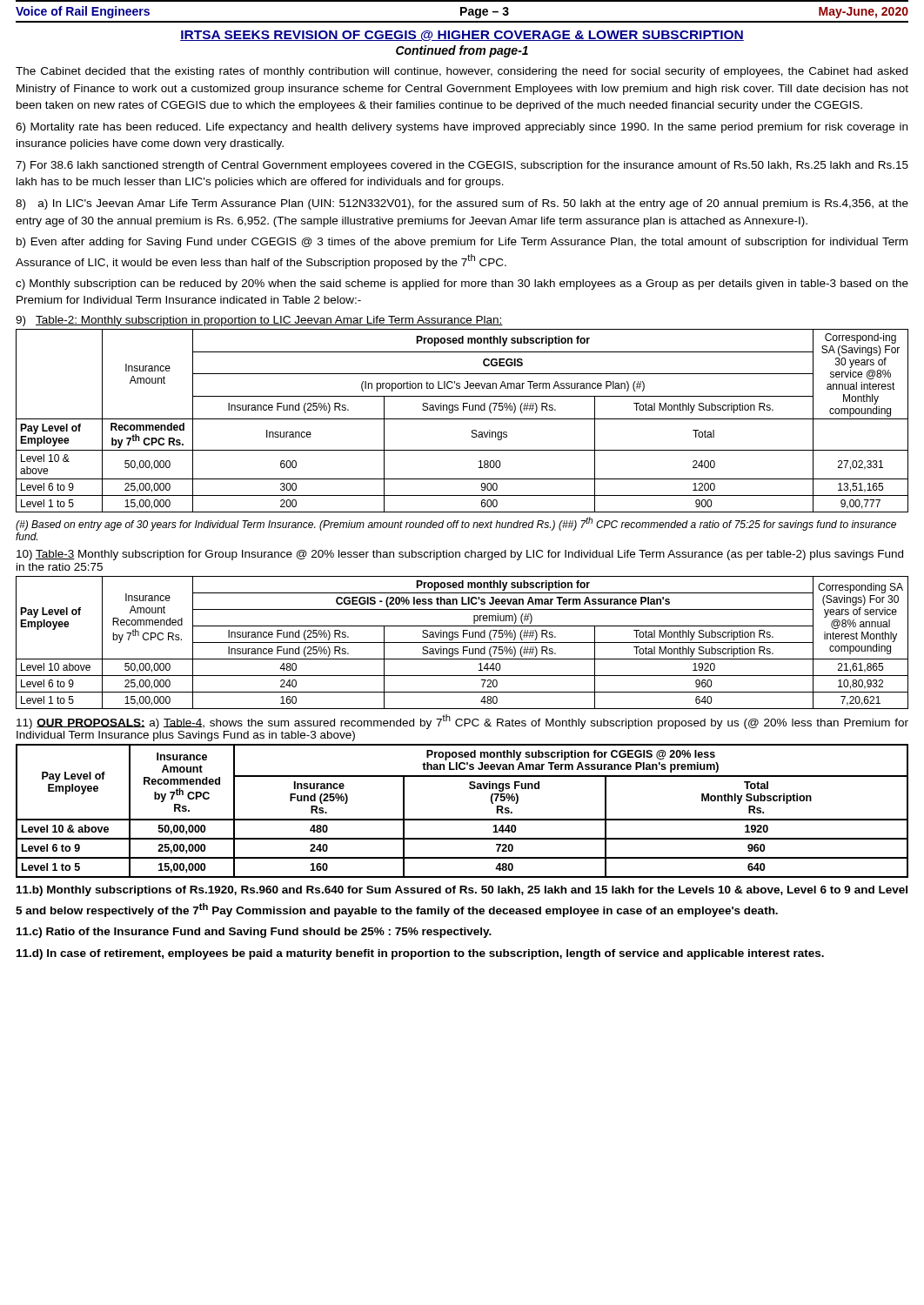Click on the table containing "(In proportion to LIC's Jeevan"
Screen dimensions: 1305x924
(462, 420)
